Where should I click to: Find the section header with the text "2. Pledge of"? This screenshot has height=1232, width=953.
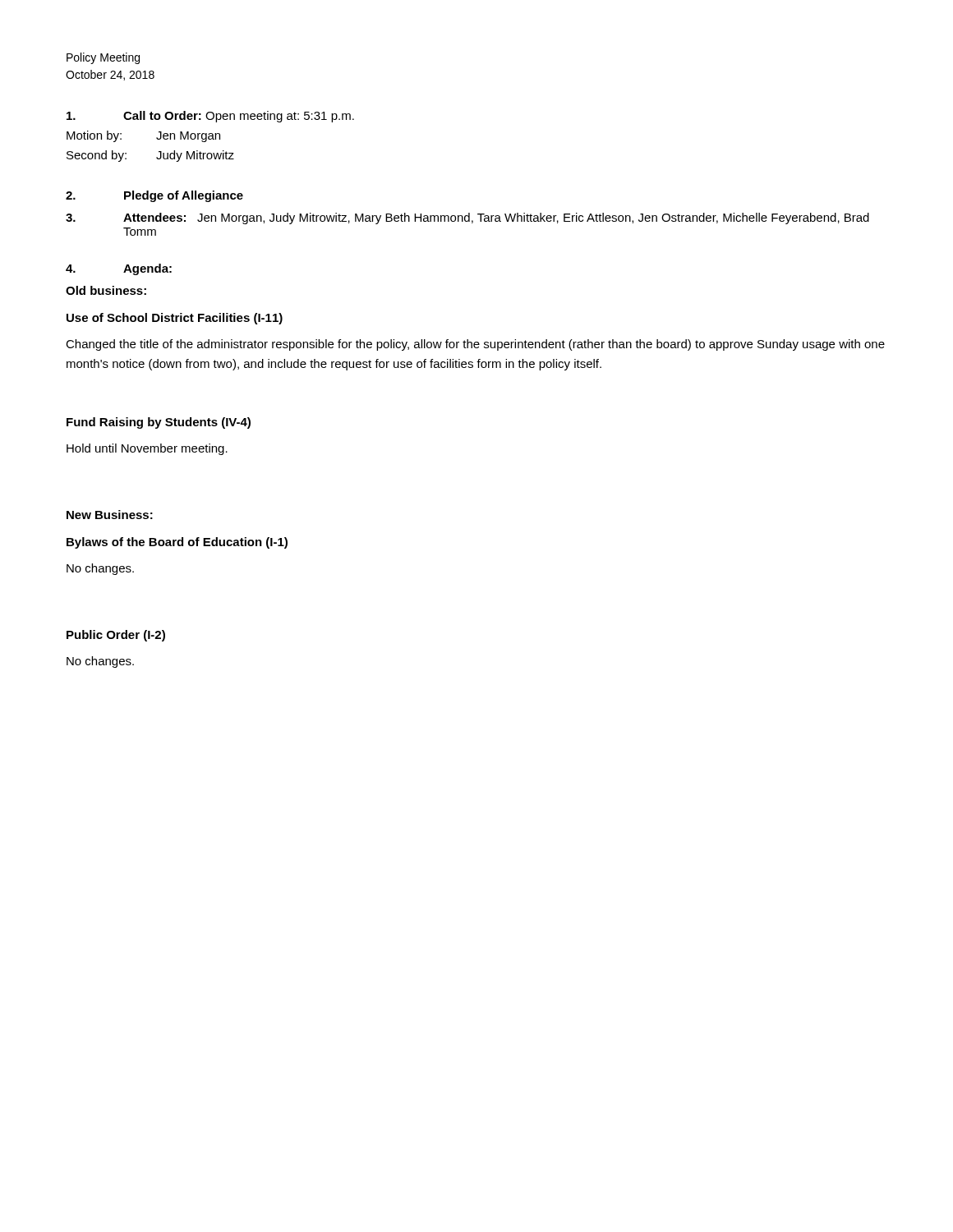155,195
